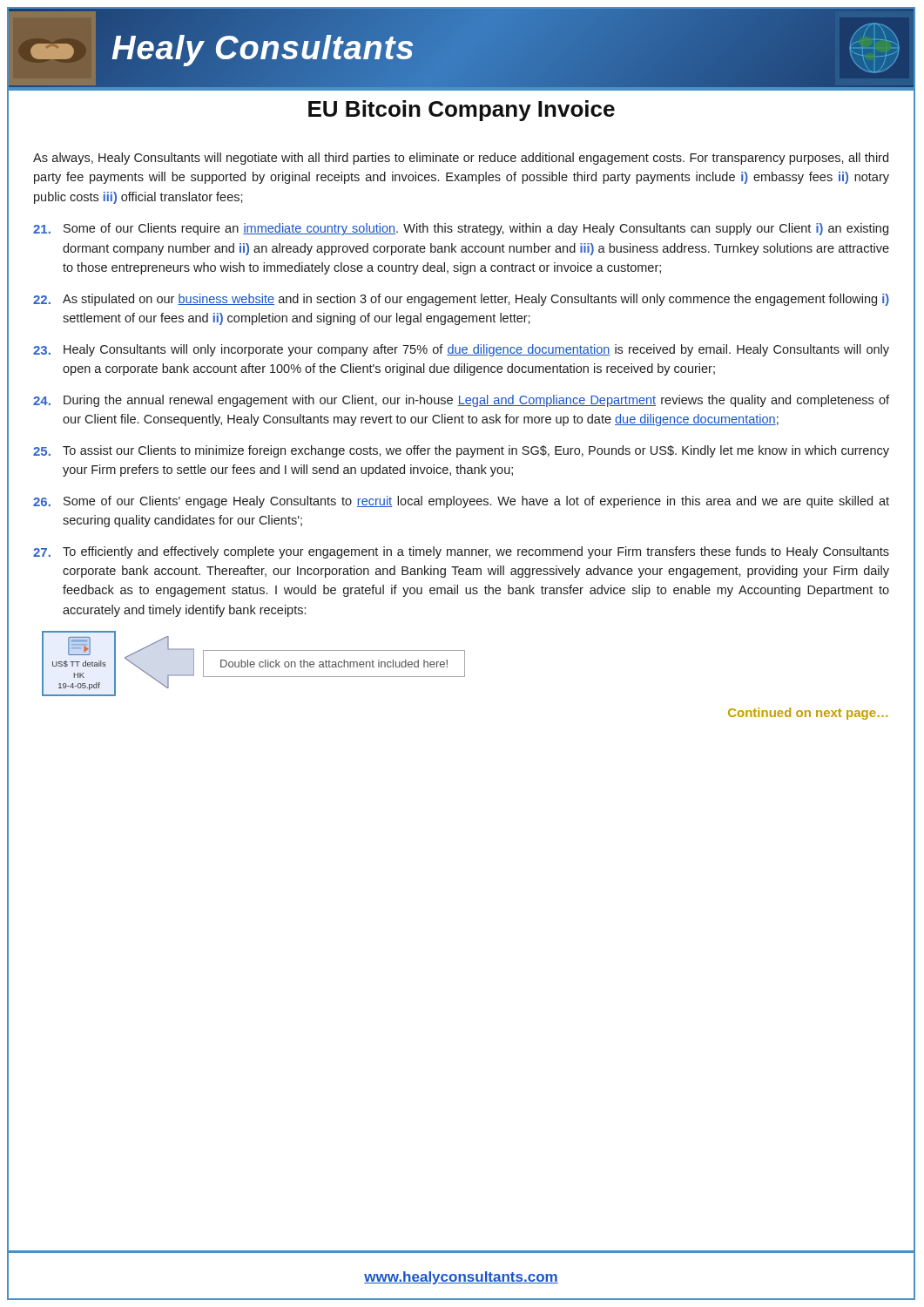
Task: Click on the list item containing "22. As stipulated on our"
Action: pyautogui.click(x=461, y=309)
